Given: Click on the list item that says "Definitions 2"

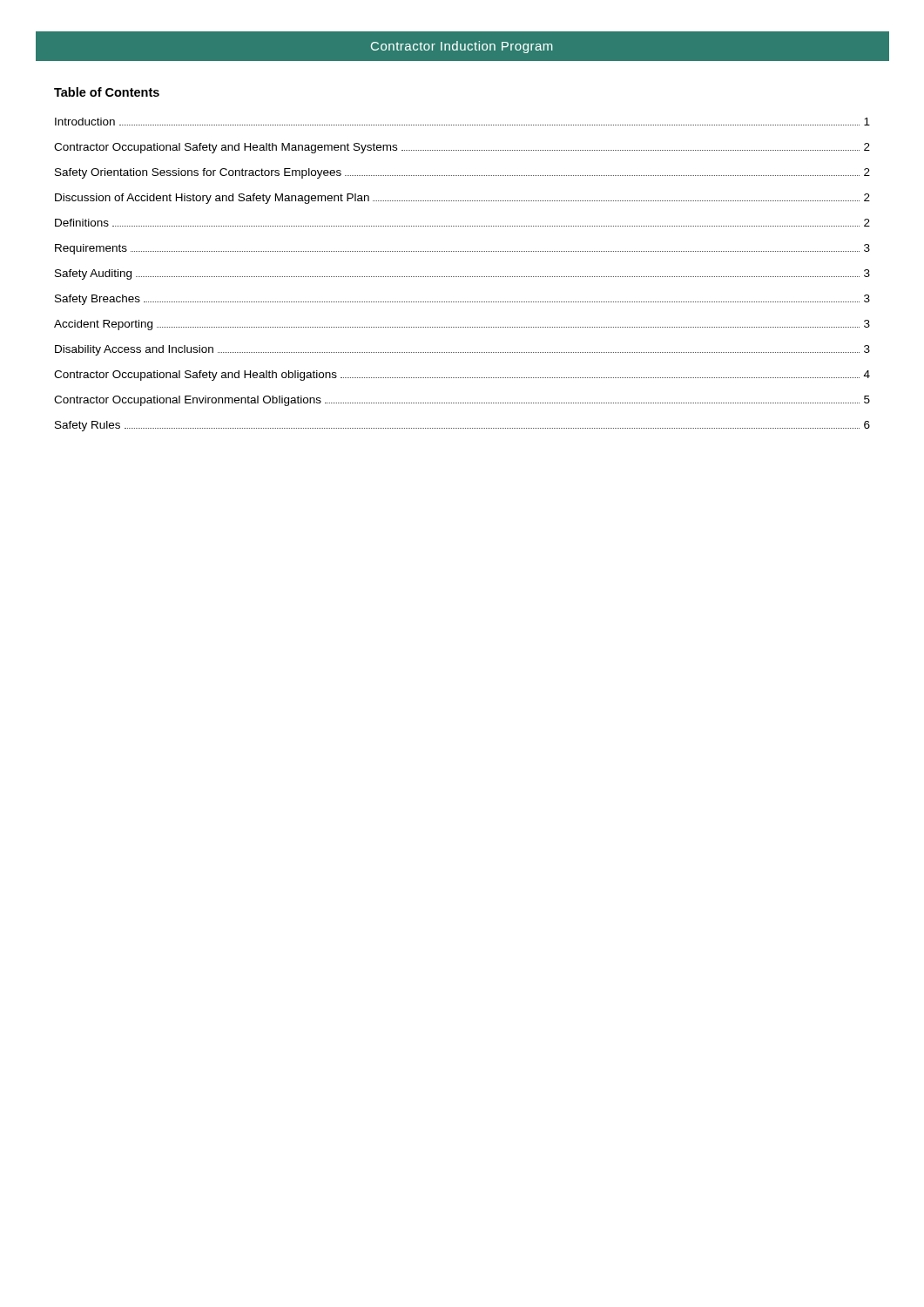Looking at the screenshot, I should (462, 223).
